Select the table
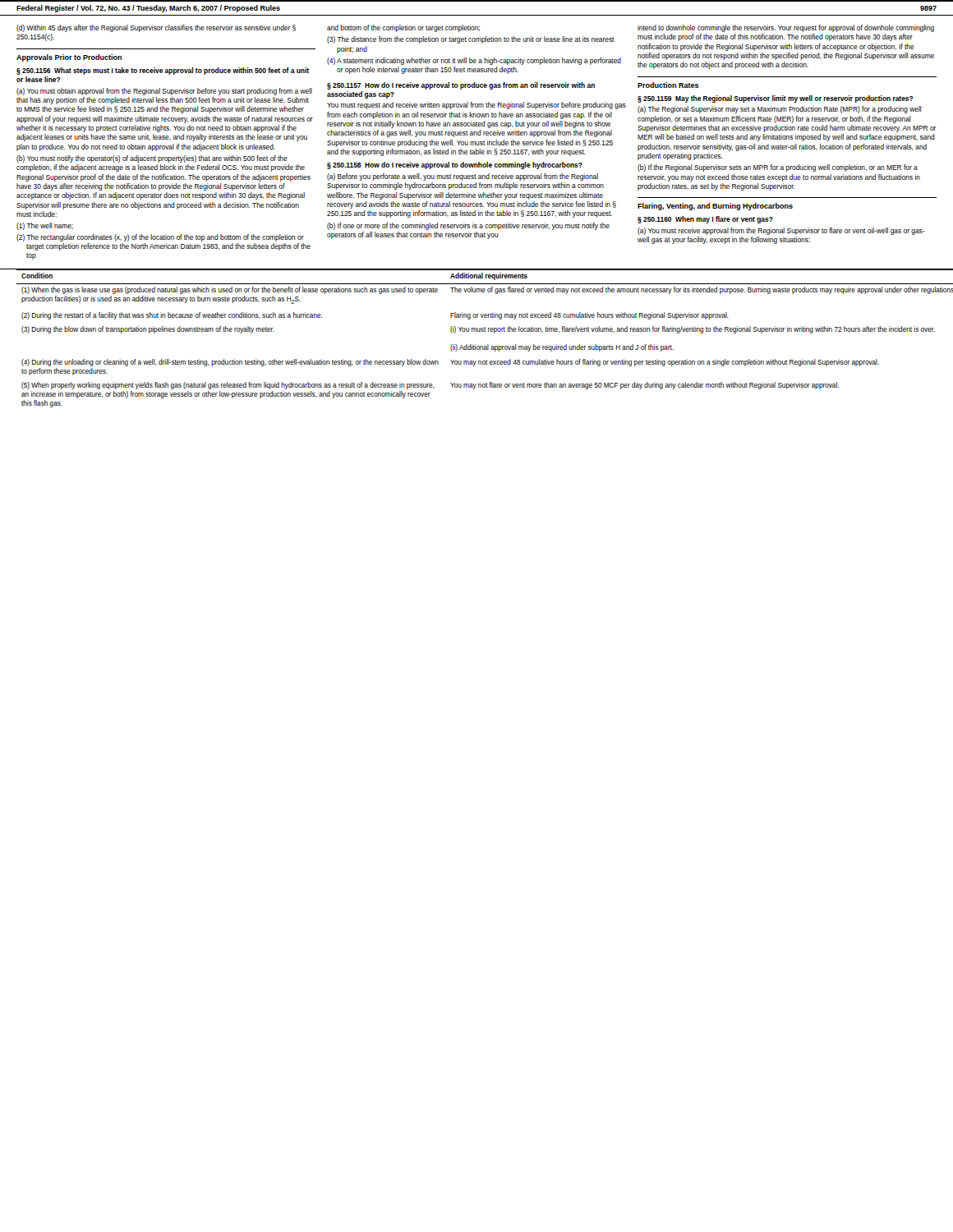The width and height of the screenshot is (953, 1232). point(476,340)
